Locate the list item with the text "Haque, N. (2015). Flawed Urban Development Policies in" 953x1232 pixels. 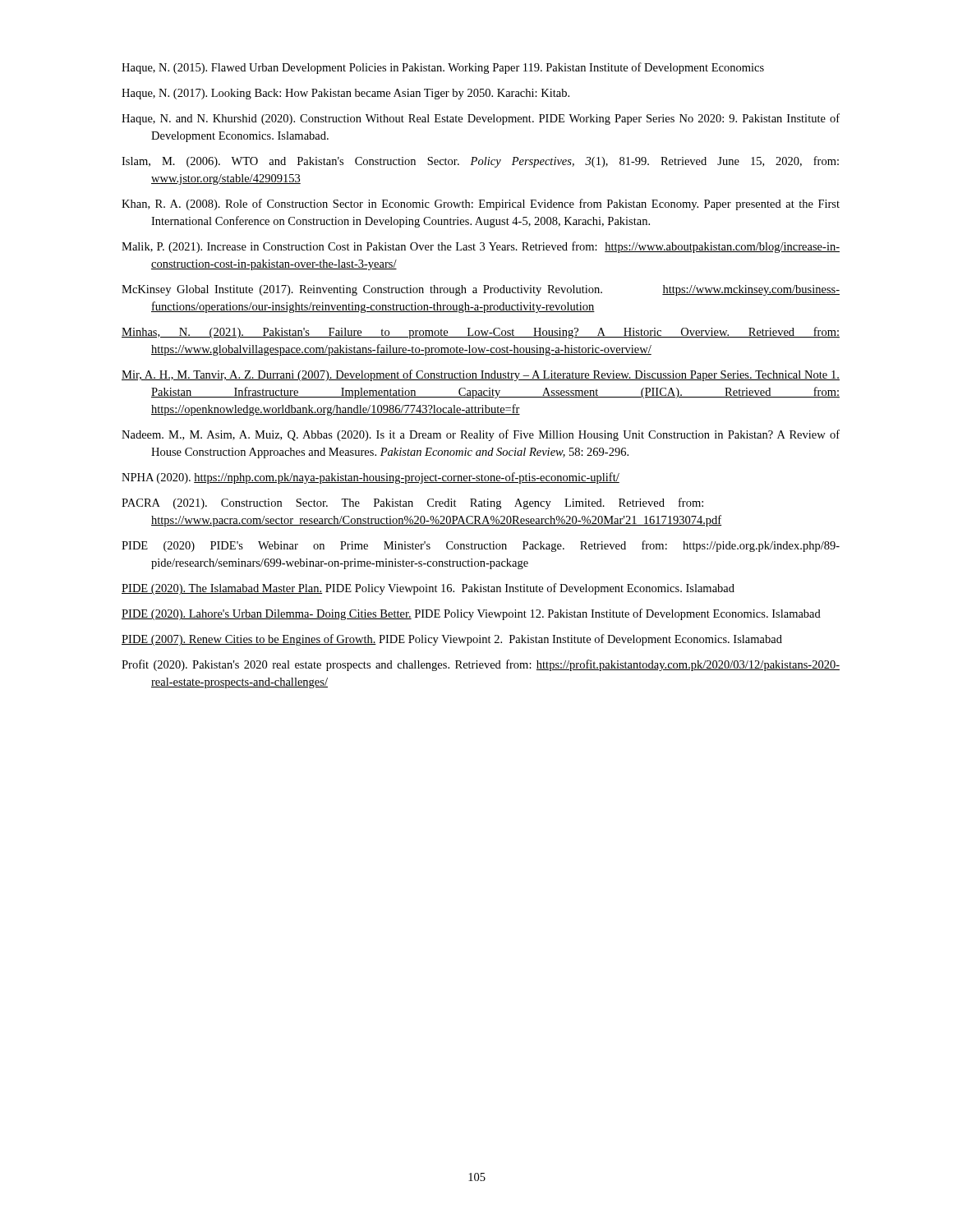tap(443, 67)
